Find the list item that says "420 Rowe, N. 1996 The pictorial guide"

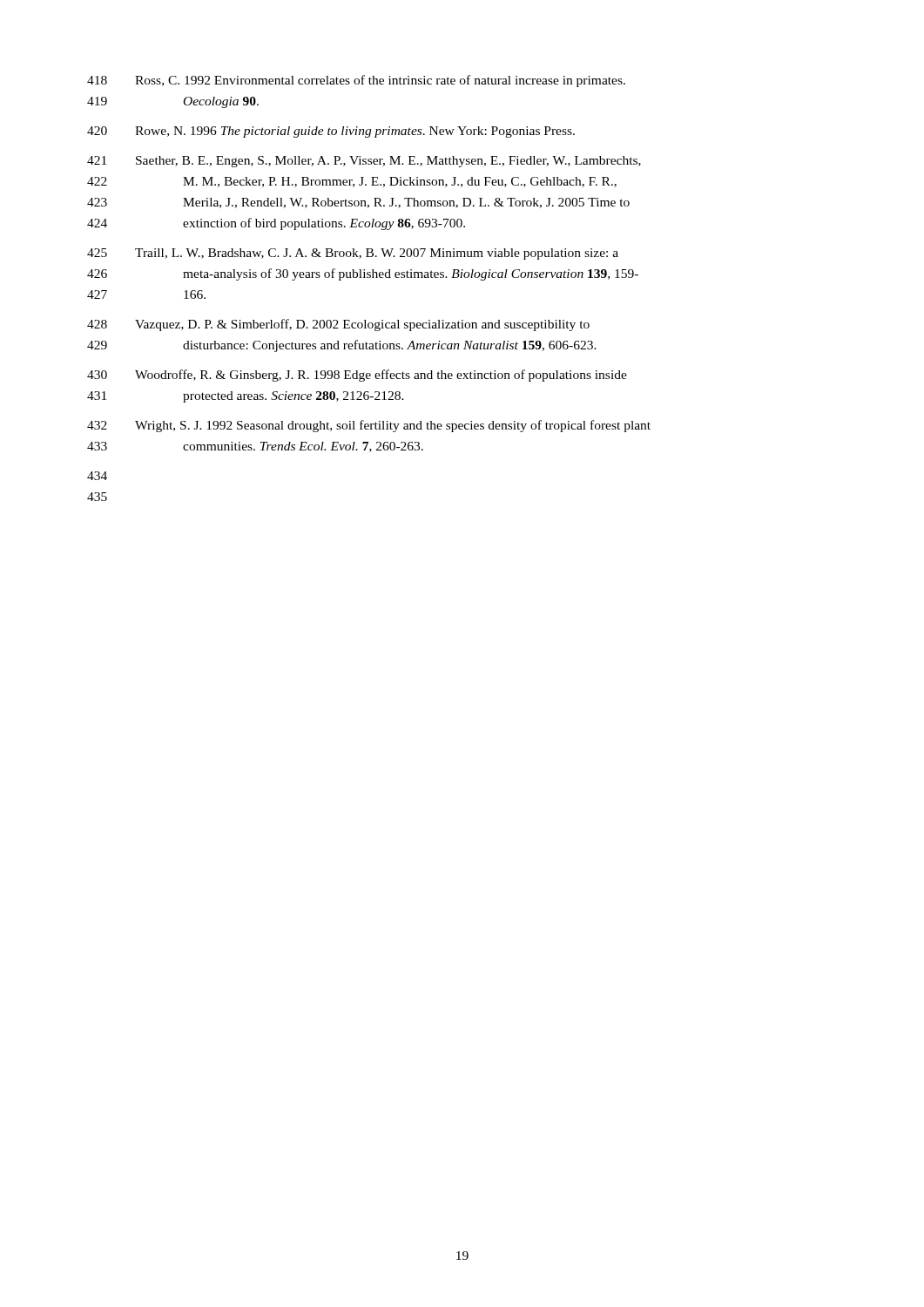point(470,131)
